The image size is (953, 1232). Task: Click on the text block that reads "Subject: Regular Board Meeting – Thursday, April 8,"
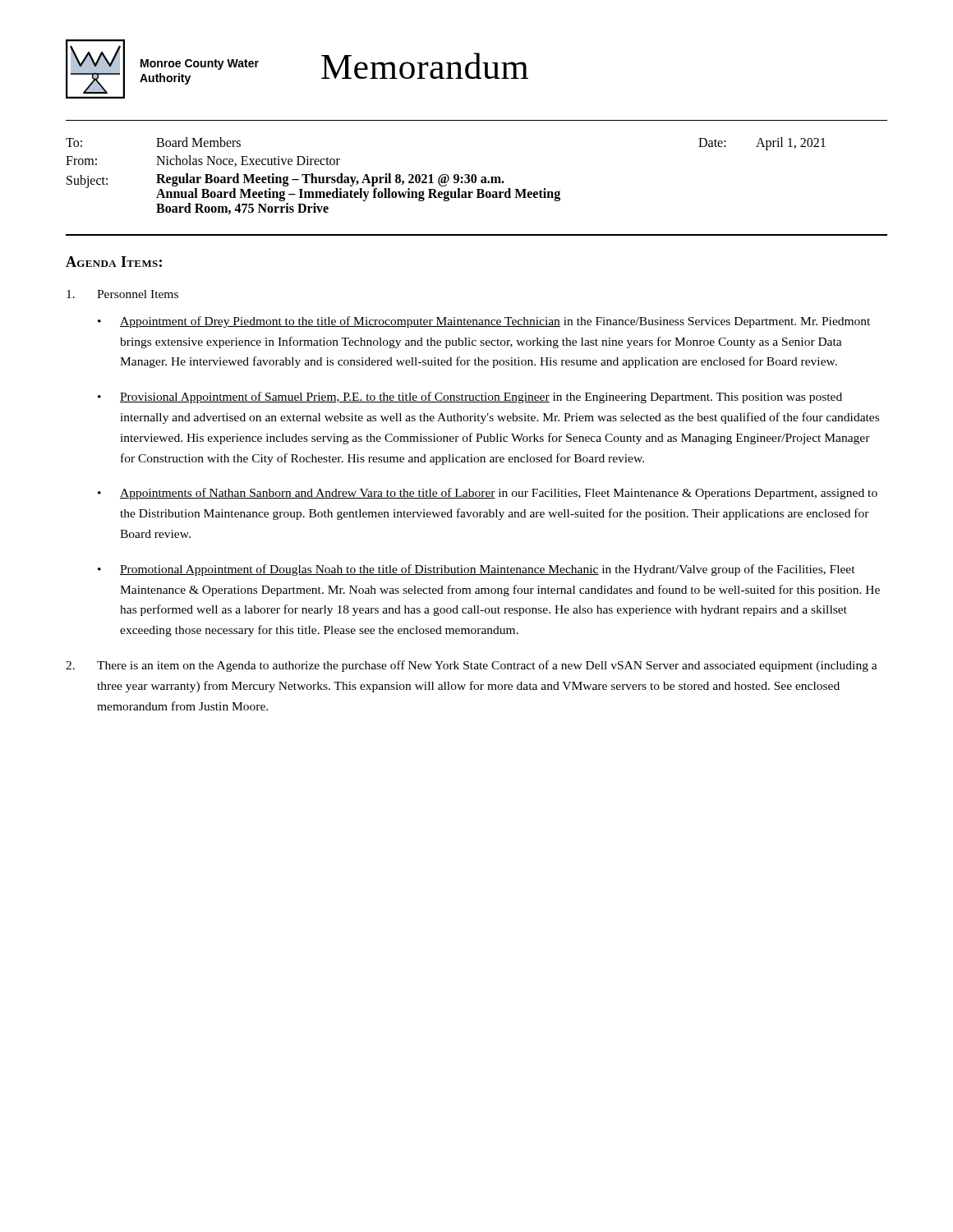tap(313, 194)
